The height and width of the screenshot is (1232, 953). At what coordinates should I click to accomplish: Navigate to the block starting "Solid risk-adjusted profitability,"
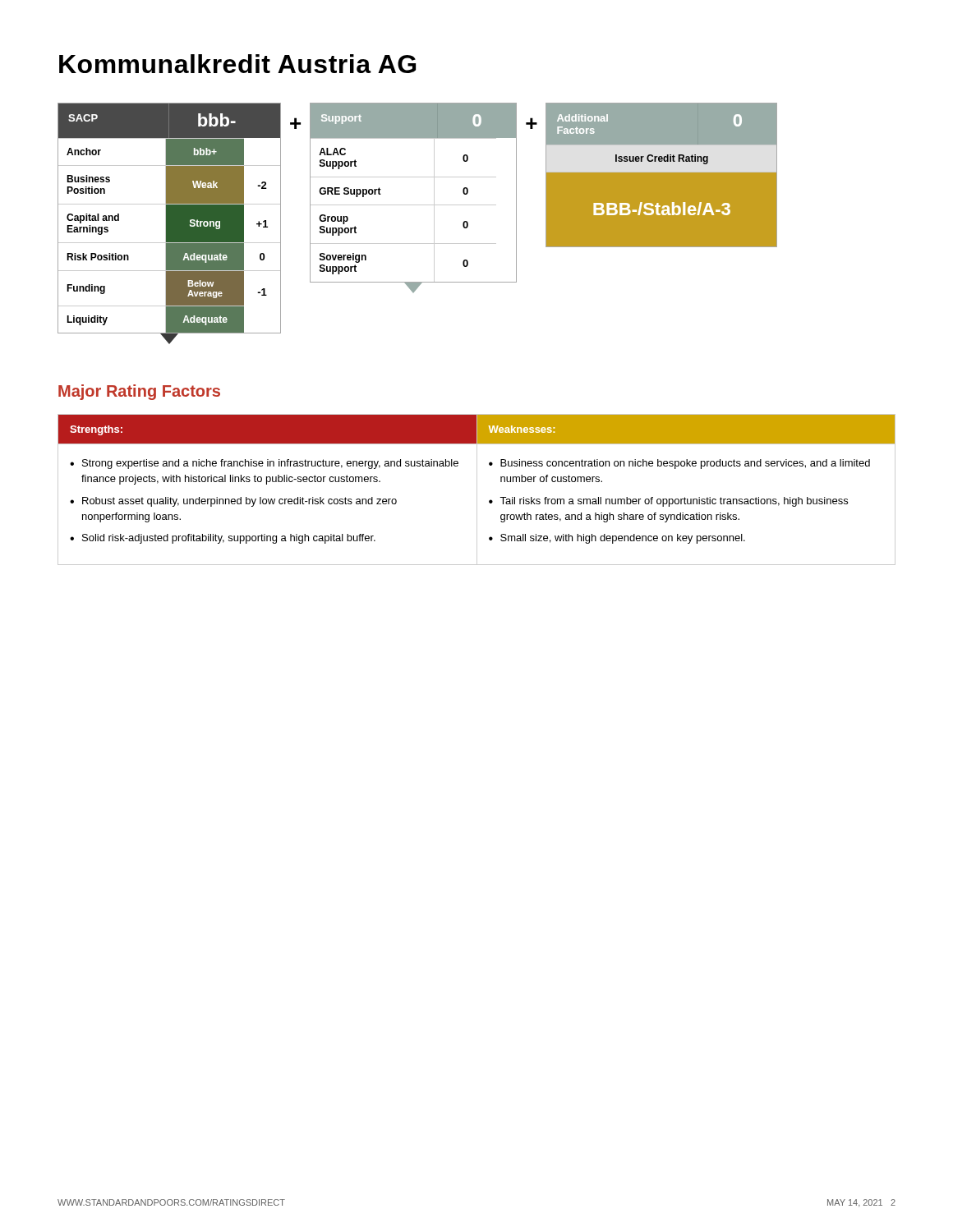pos(229,538)
